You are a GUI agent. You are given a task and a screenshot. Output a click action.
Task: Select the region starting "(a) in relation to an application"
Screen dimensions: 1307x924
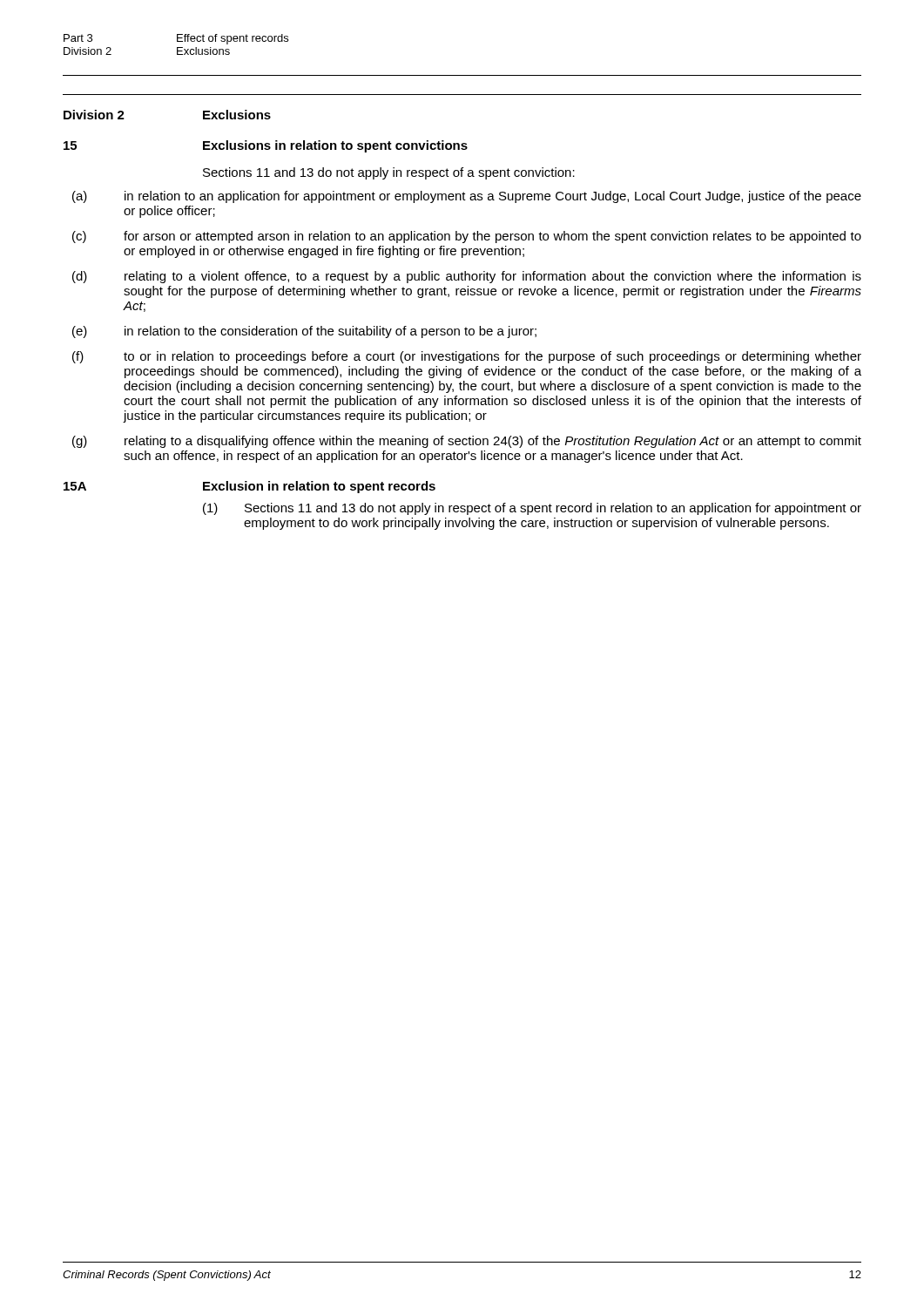click(x=462, y=203)
